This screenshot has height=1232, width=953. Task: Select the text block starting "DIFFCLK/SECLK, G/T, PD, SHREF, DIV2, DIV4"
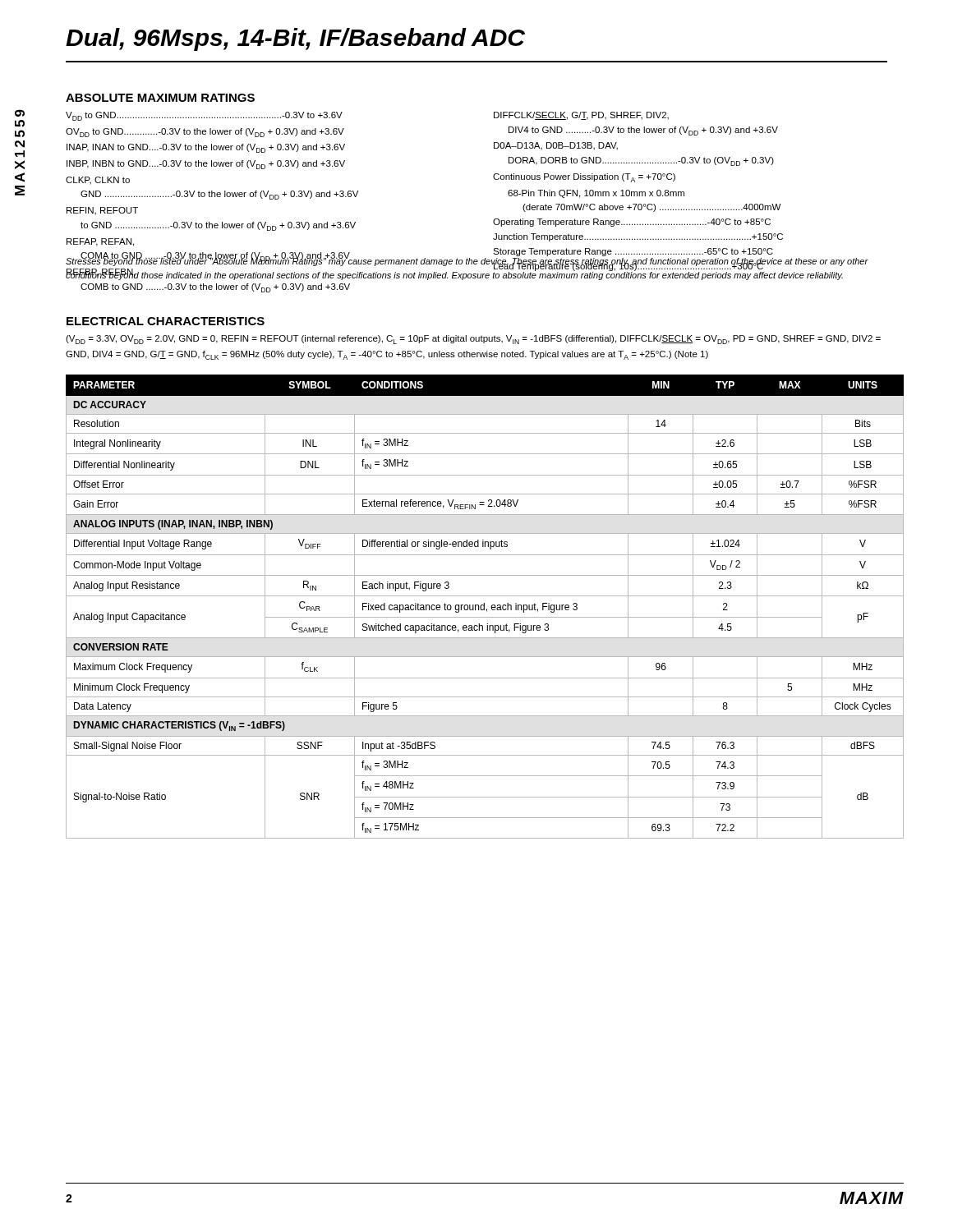pyautogui.click(x=638, y=190)
